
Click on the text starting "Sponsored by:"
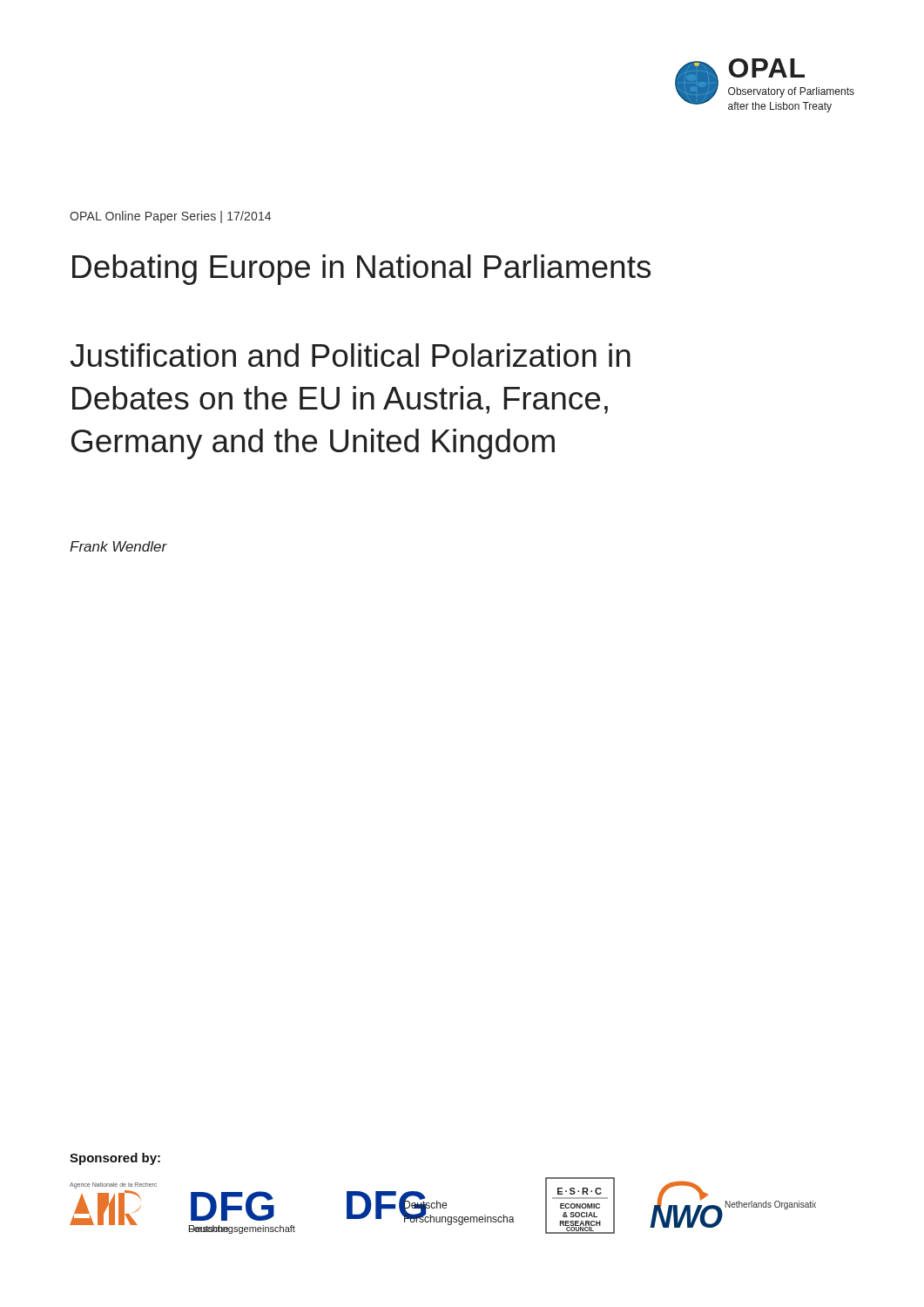tap(115, 1158)
